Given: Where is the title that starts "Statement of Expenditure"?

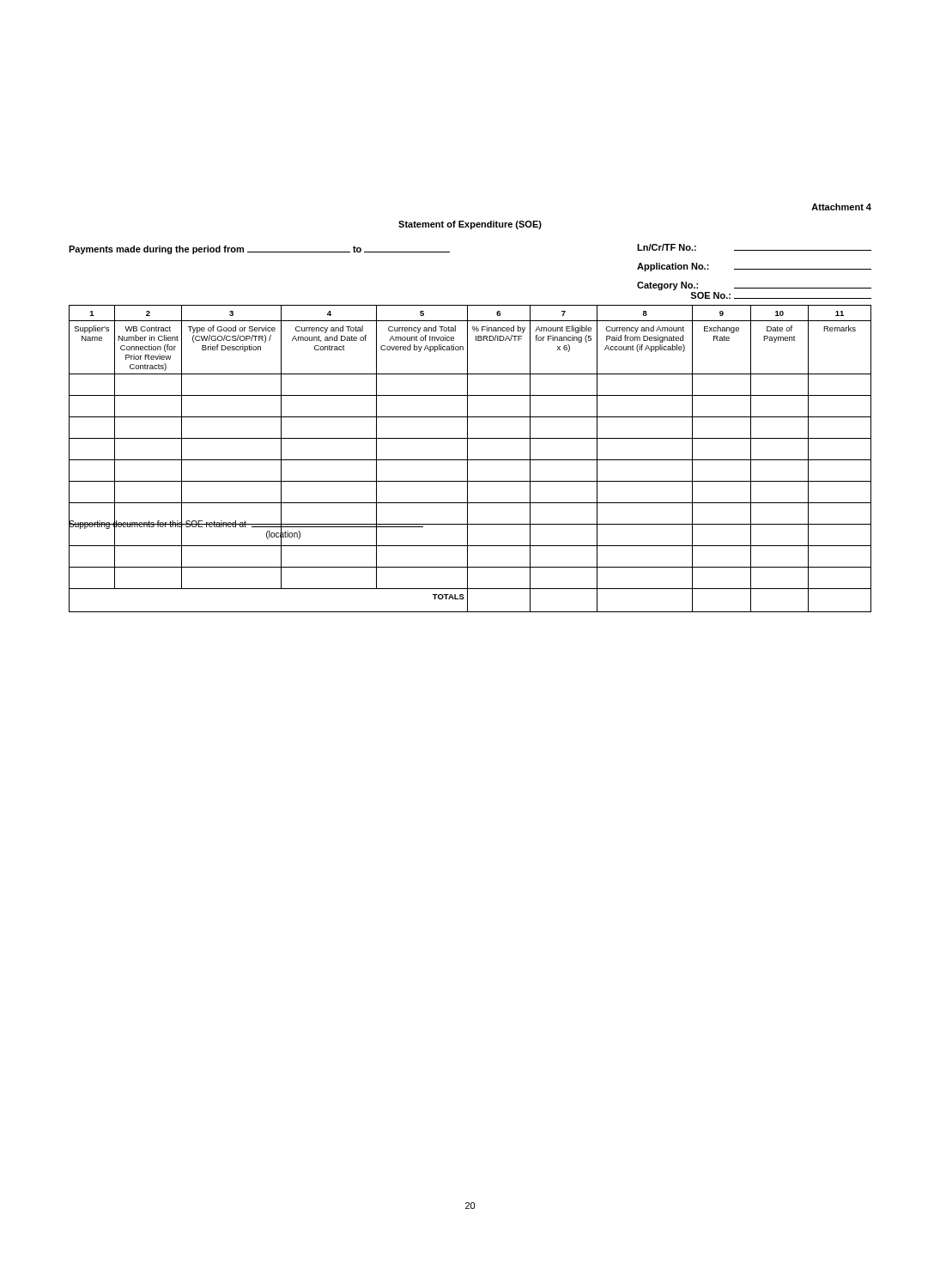Looking at the screenshot, I should (x=470, y=224).
